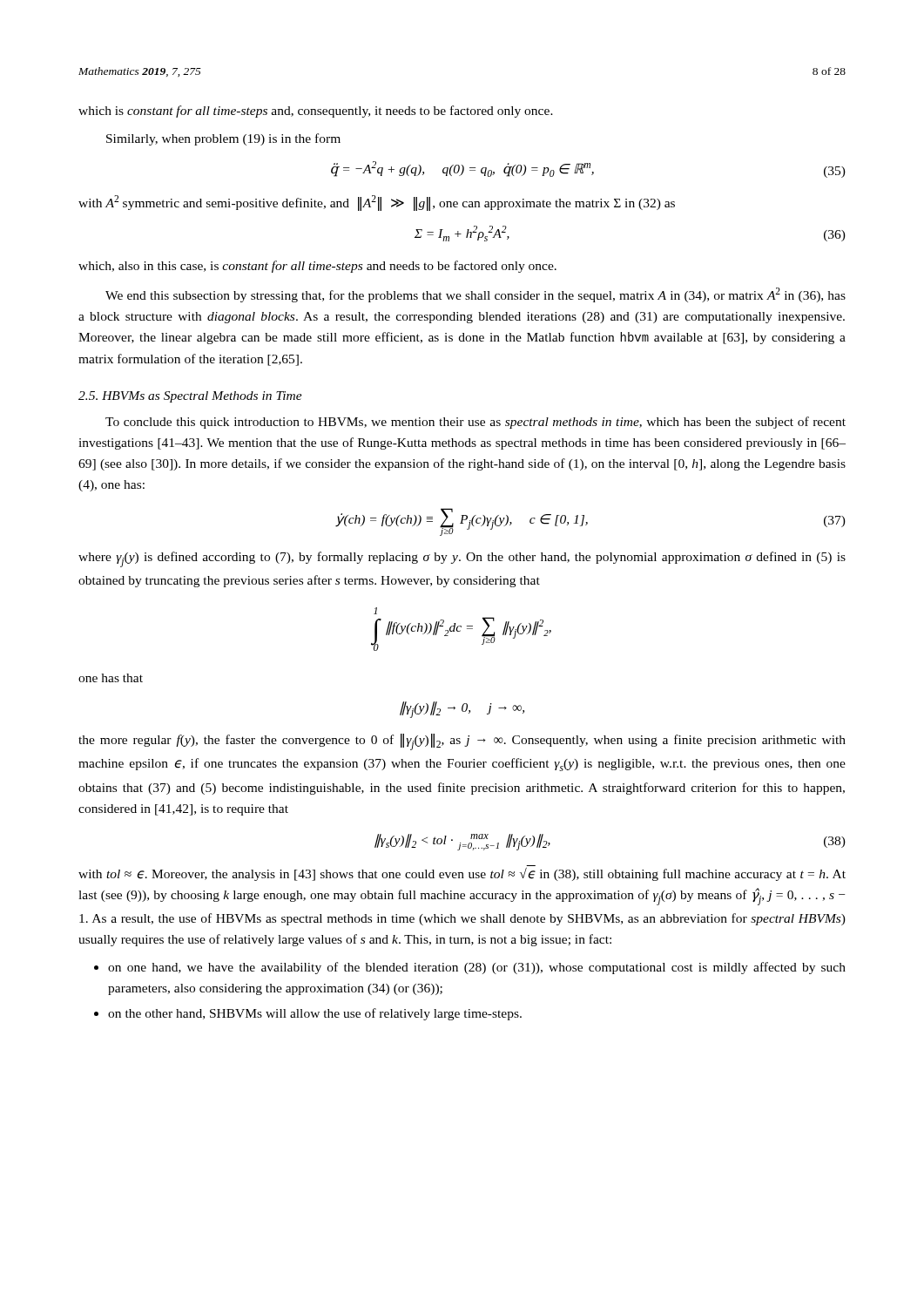Locate the text block that reads "which is constant for all time-steps"
Screen dimensions: 1307x924
316,110
